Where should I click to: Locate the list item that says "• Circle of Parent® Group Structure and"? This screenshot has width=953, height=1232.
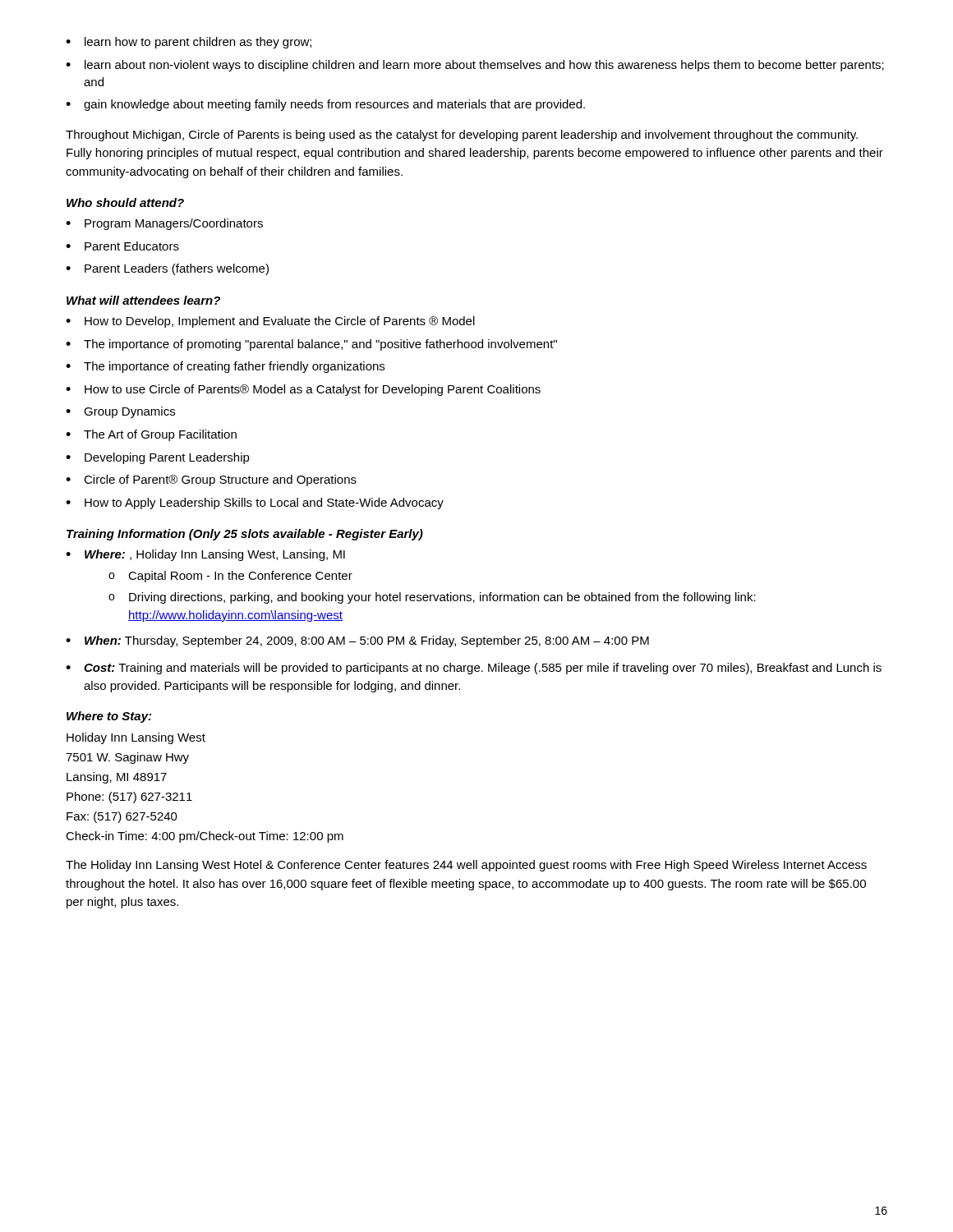[211, 480]
